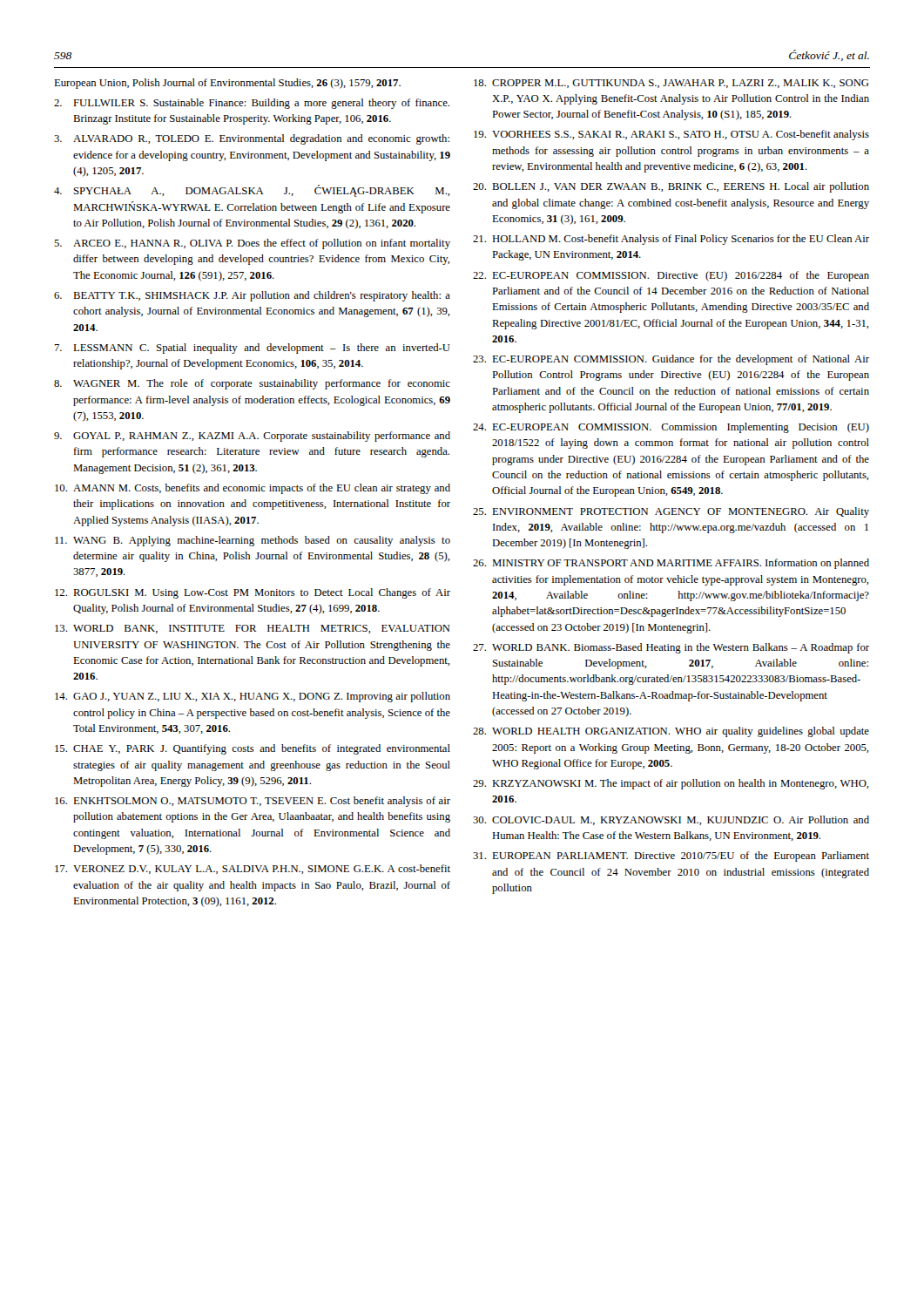
Task: Navigate to the element starting "22. EC-EUROPEAN COMMISSION. Directive (EU) 2016/2284 of"
Action: coord(671,307)
